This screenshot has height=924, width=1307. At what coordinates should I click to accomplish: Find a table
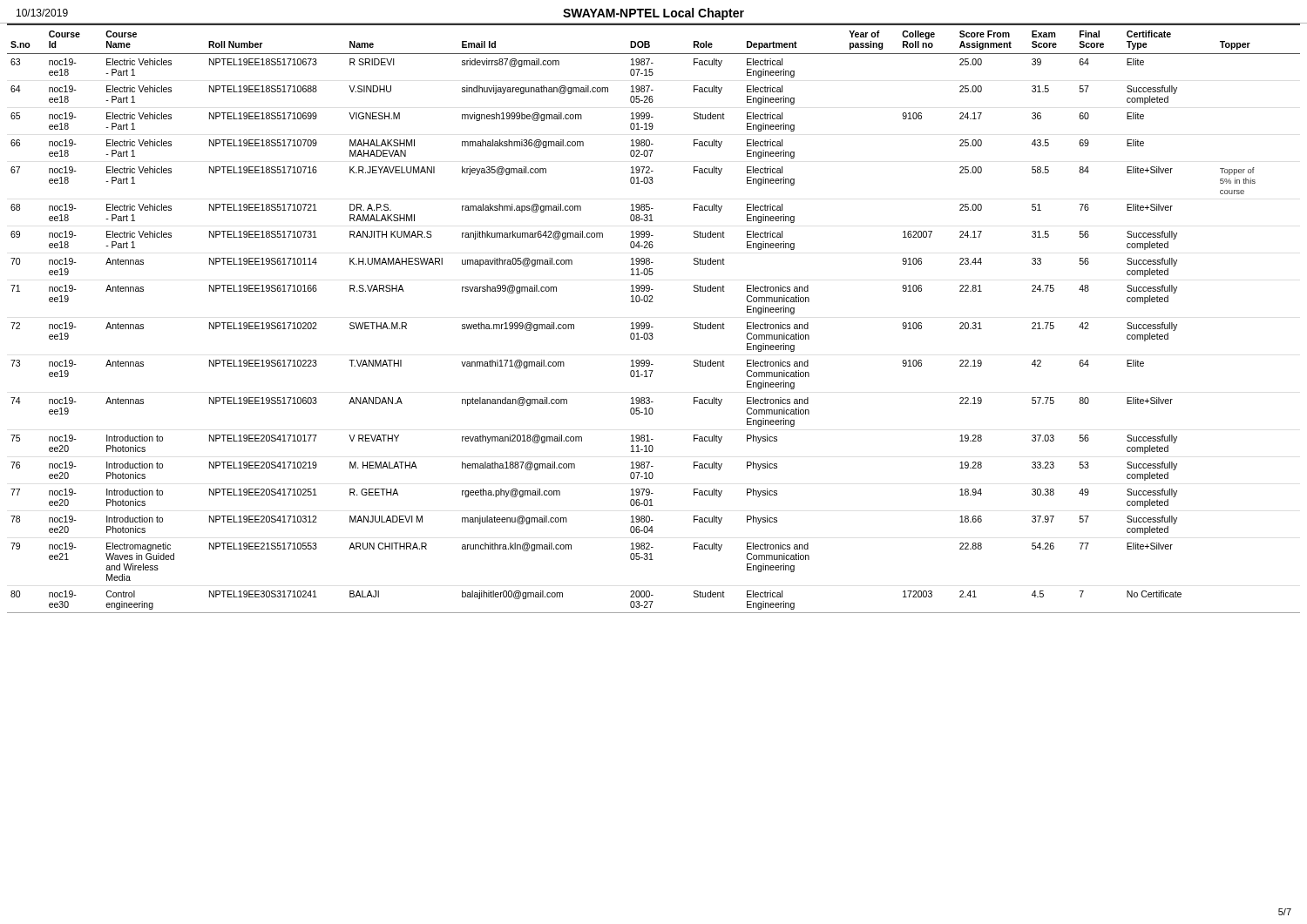click(654, 318)
